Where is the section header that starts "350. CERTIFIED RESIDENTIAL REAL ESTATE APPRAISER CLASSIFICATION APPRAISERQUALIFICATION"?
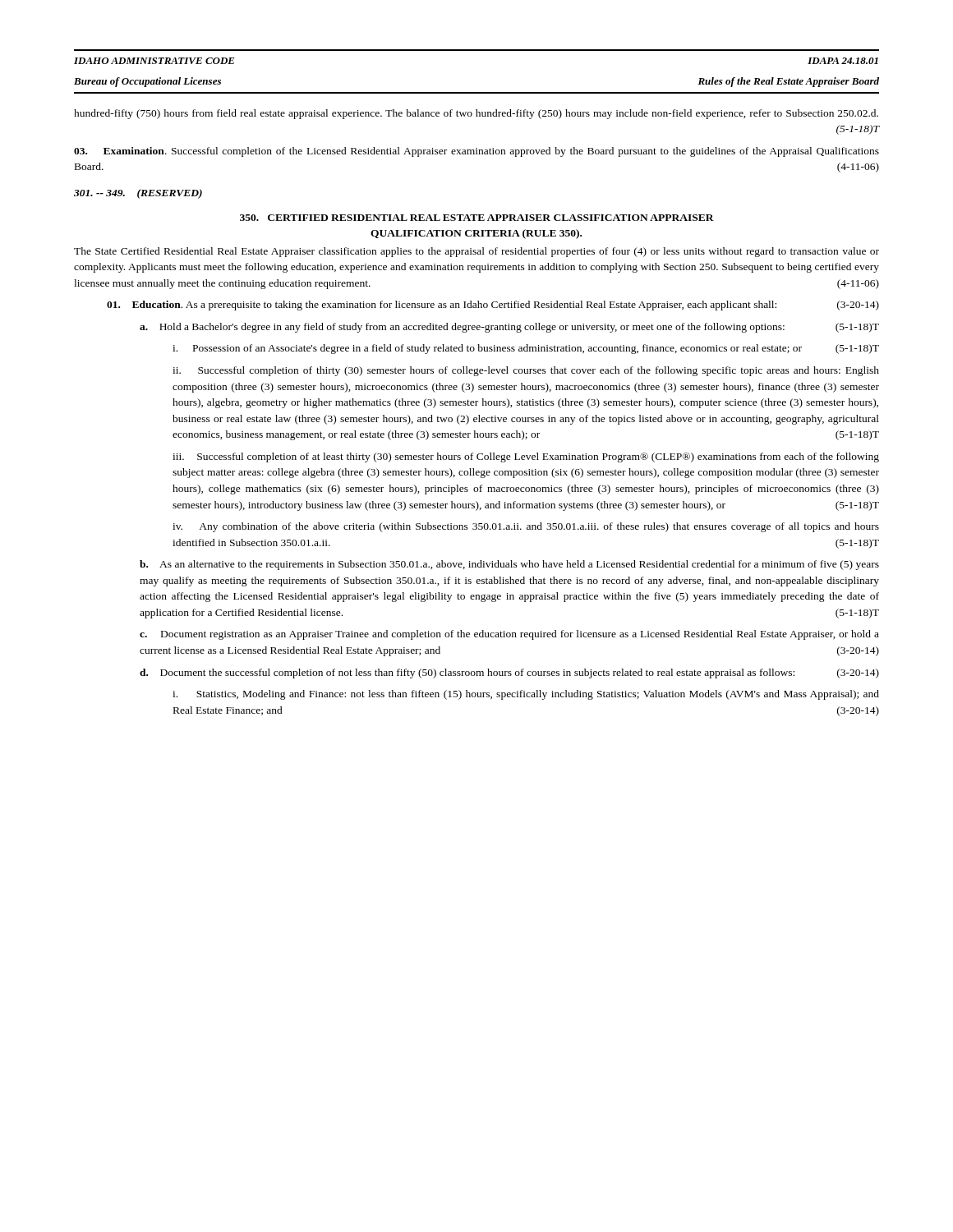Screen dimensions: 1232x953 pos(476,225)
